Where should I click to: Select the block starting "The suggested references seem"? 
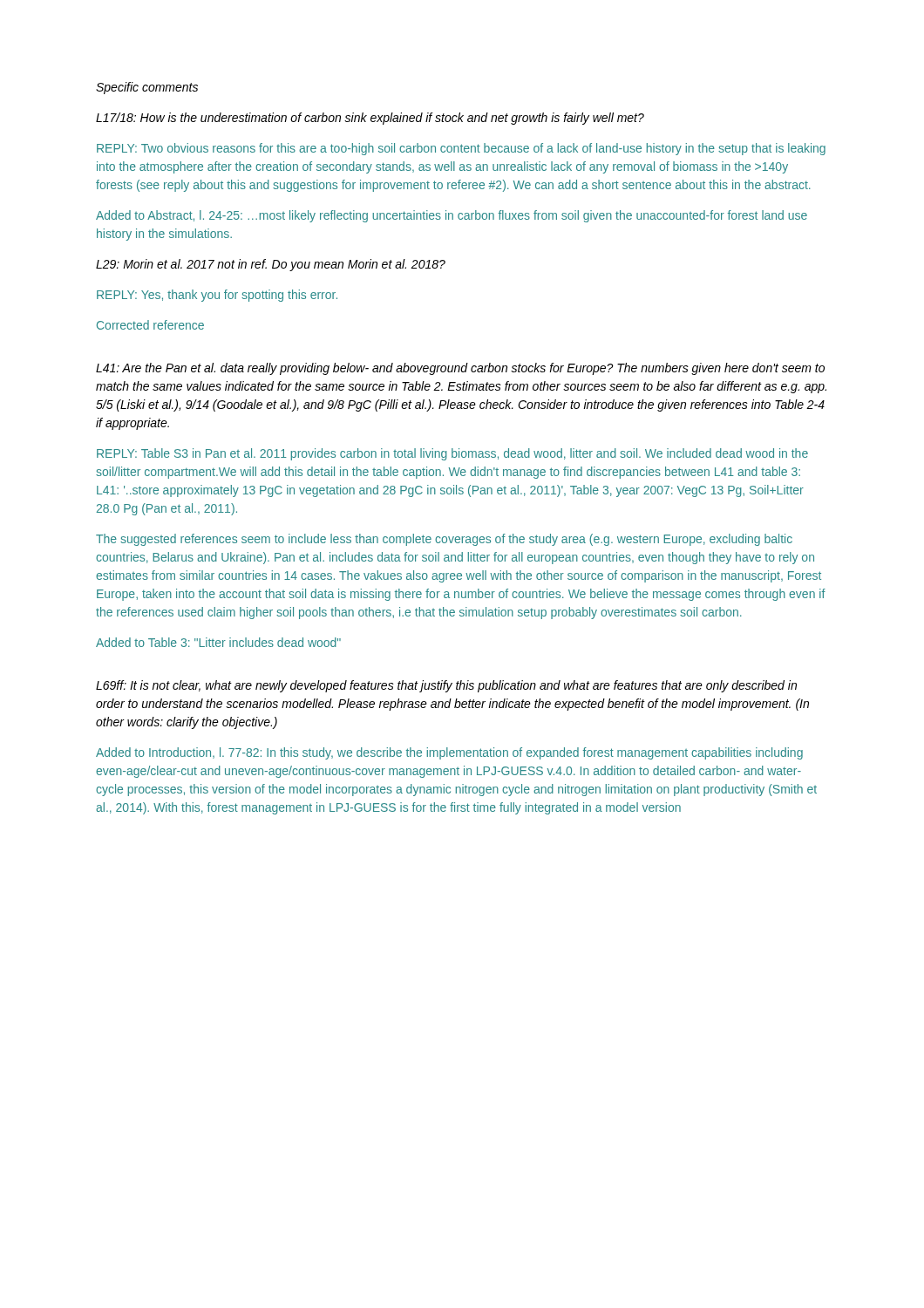tap(462, 576)
